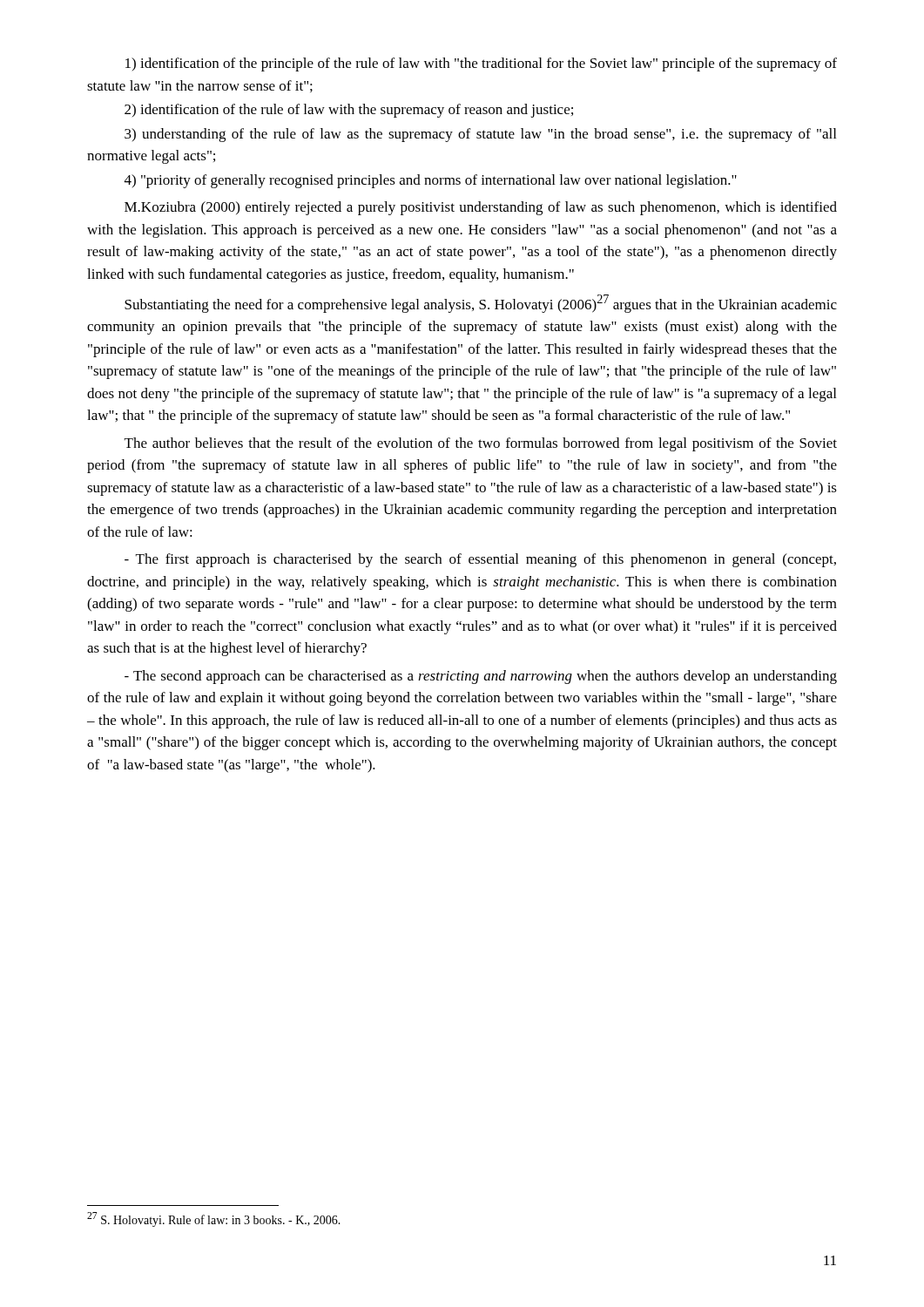
Task: Navigate to the text starting "The first approach"
Action: coord(462,604)
